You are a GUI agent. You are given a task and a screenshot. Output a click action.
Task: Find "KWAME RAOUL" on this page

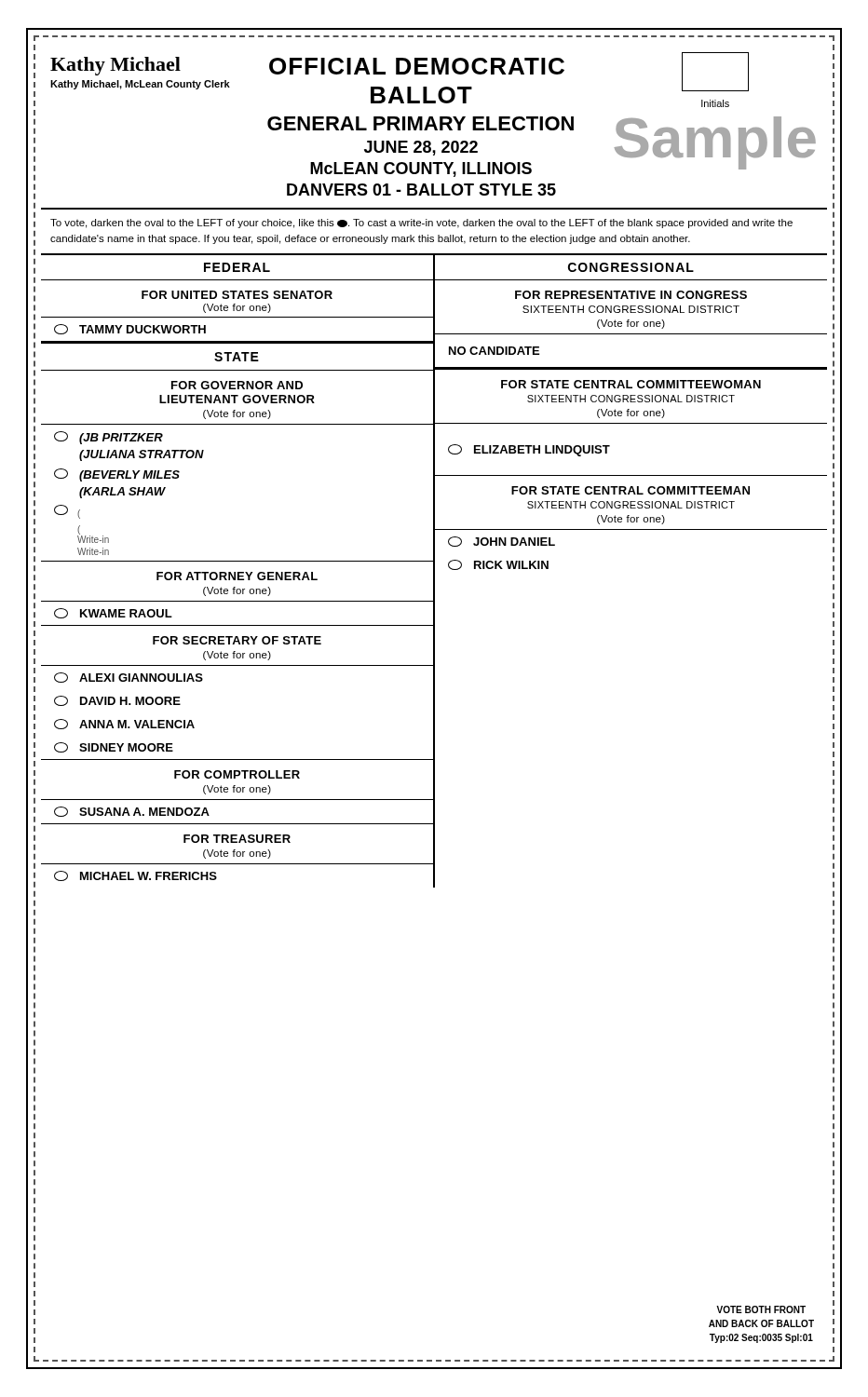pyautogui.click(x=113, y=613)
